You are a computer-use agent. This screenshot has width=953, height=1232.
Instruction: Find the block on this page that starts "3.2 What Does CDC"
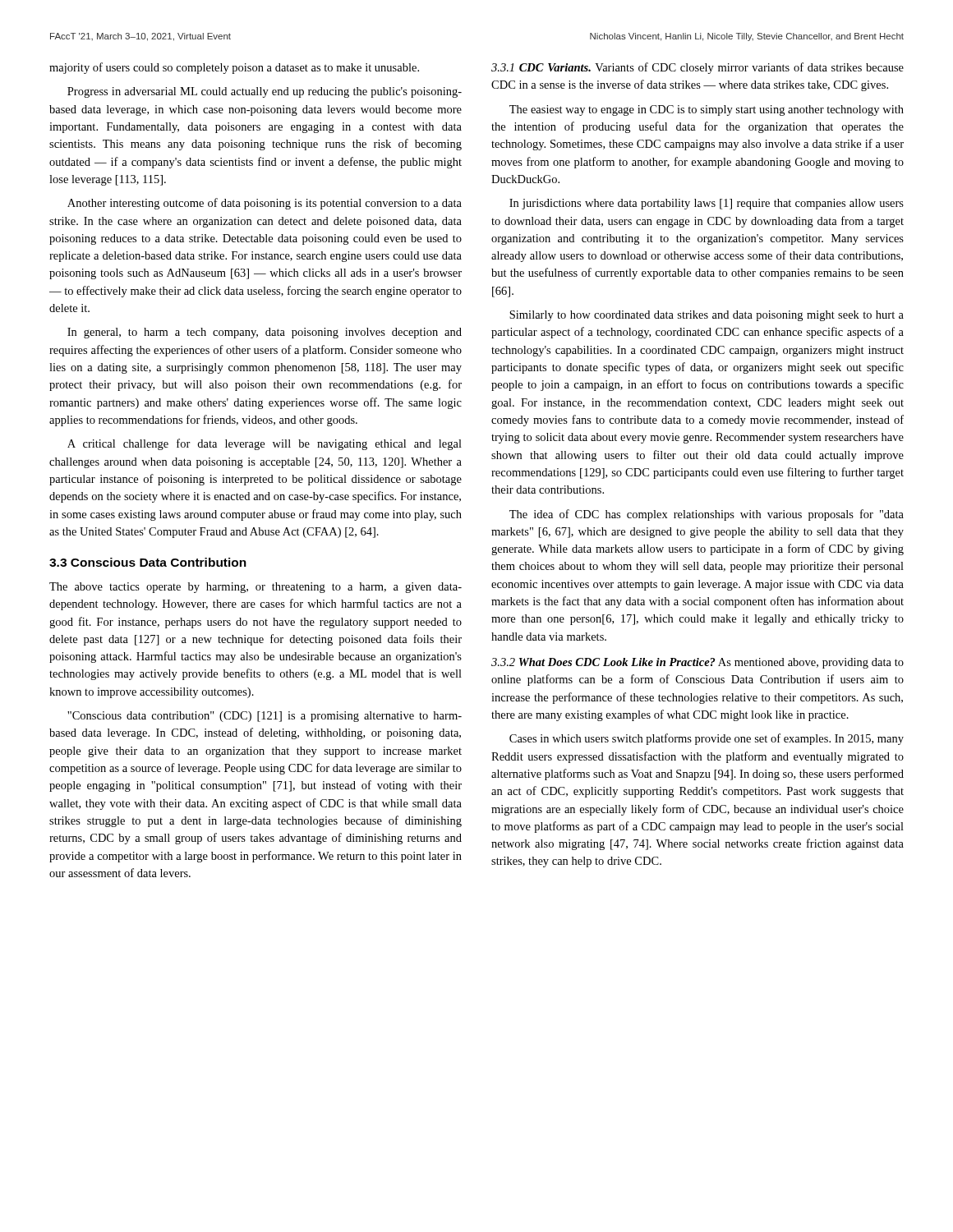pyautogui.click(x=698, y=762)
